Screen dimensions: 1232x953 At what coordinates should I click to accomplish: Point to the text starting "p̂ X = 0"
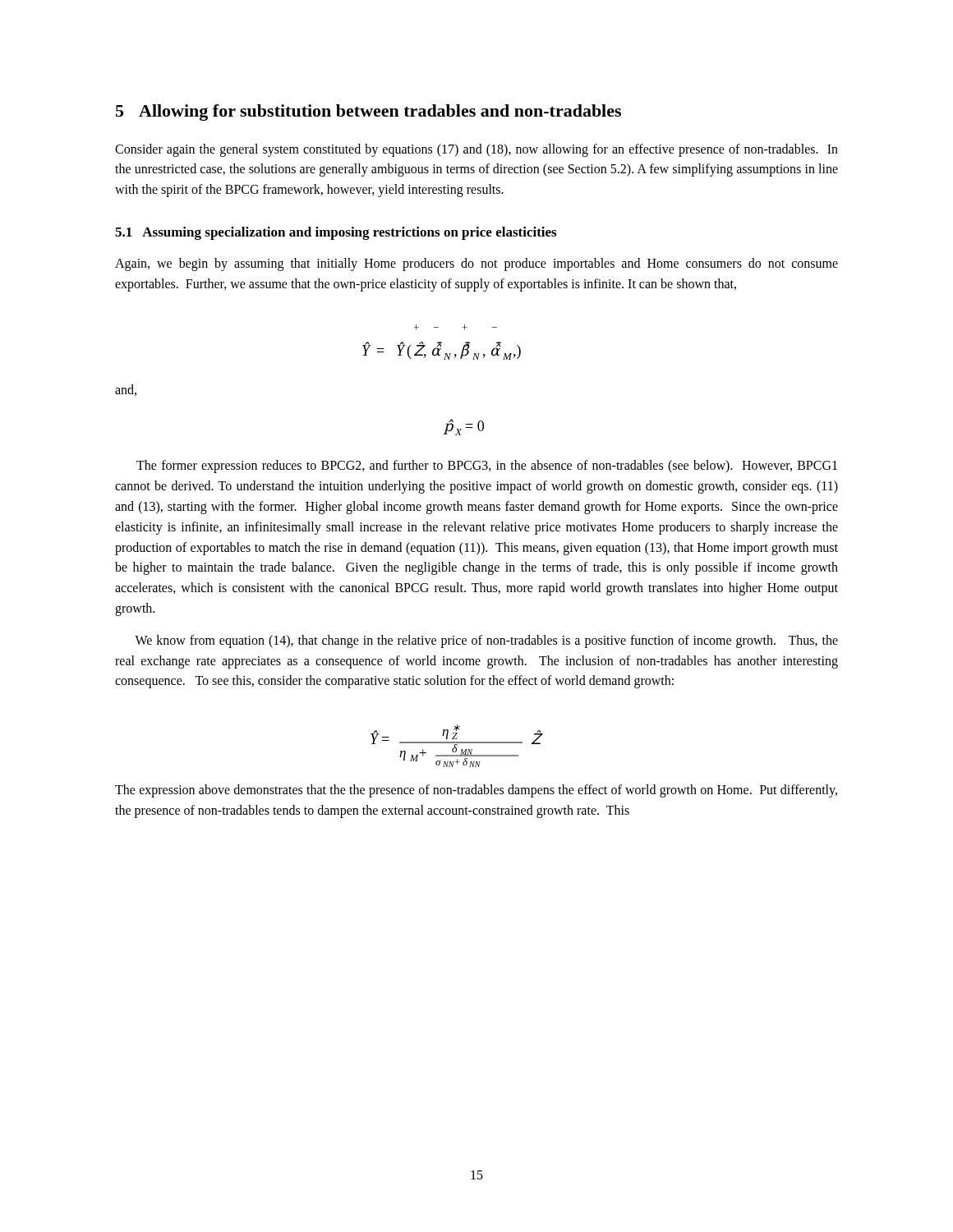coord(476,425)
